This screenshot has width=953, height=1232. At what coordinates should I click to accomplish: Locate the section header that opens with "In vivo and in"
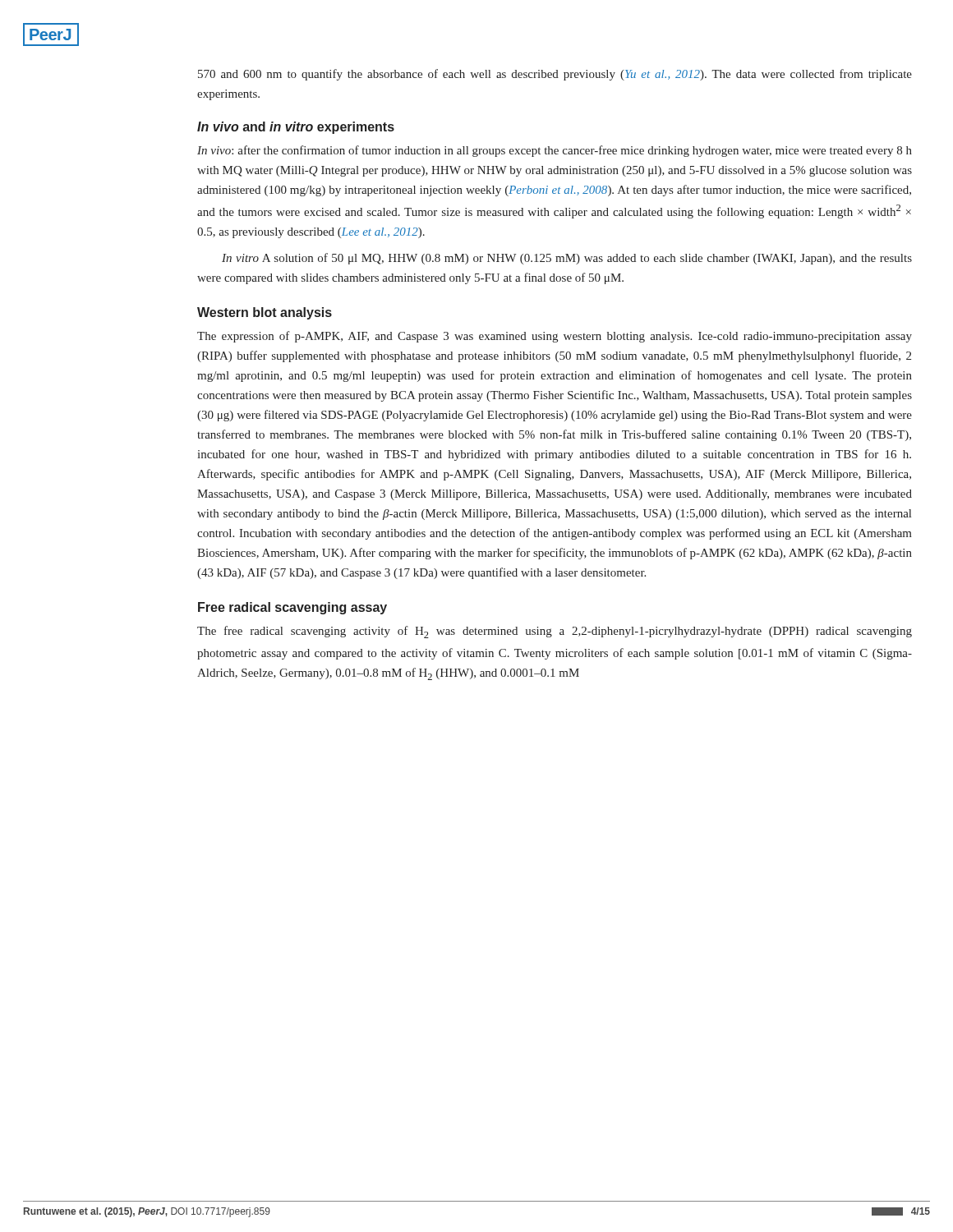tap(296, 127)
